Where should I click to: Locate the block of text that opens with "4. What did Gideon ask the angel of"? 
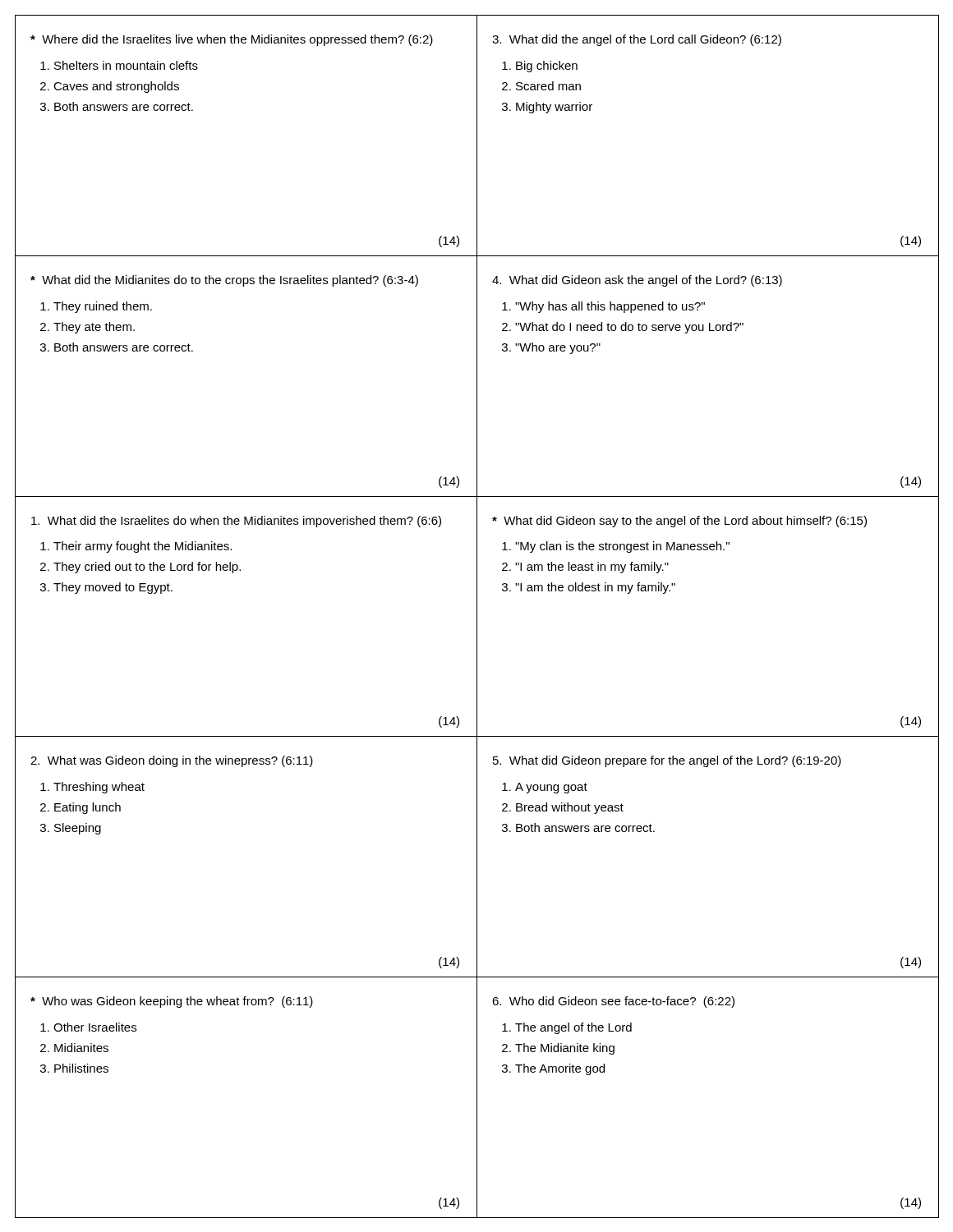[637, 281]
